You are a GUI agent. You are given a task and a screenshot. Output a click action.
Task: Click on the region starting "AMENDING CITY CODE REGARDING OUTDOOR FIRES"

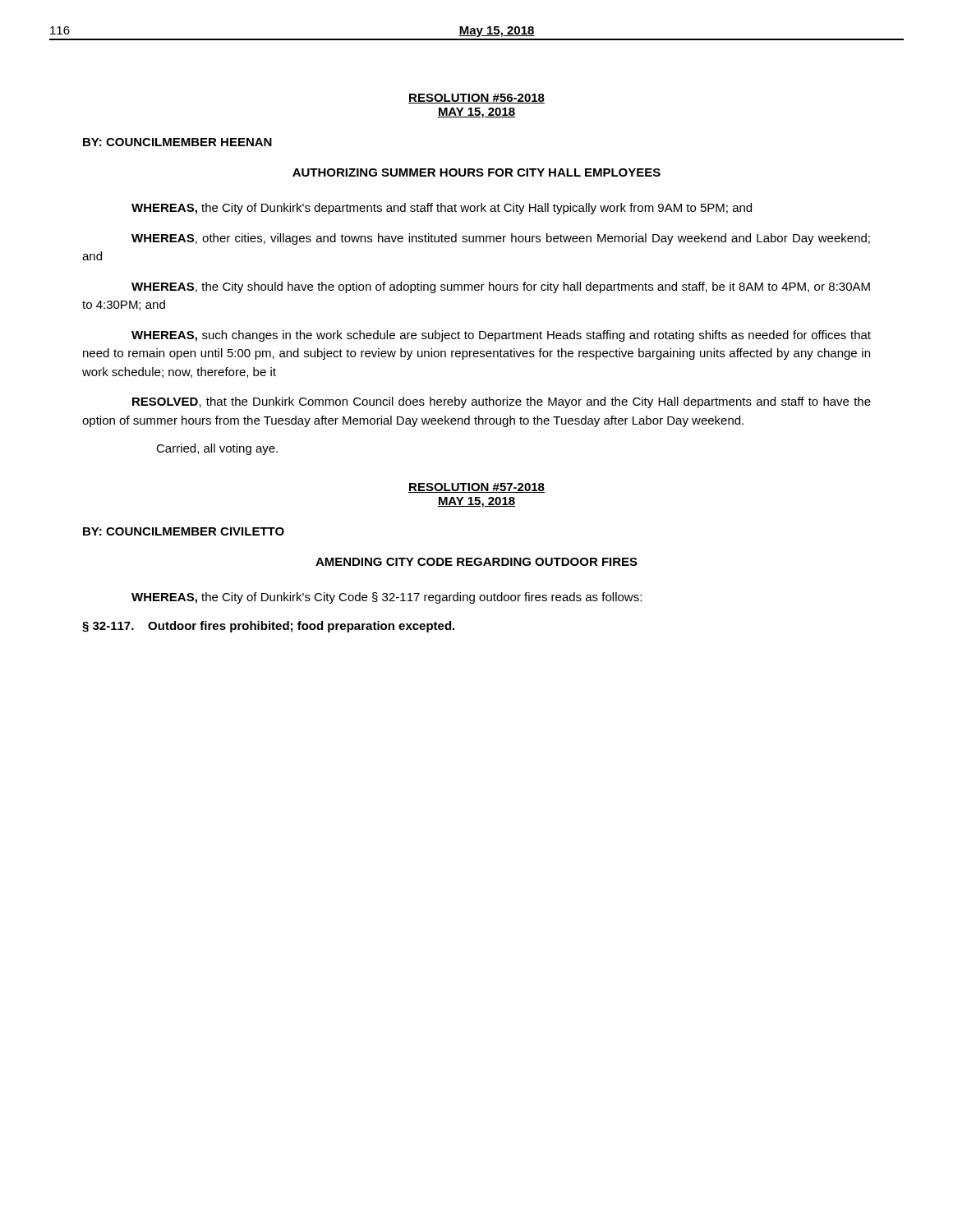coord(476,561)
